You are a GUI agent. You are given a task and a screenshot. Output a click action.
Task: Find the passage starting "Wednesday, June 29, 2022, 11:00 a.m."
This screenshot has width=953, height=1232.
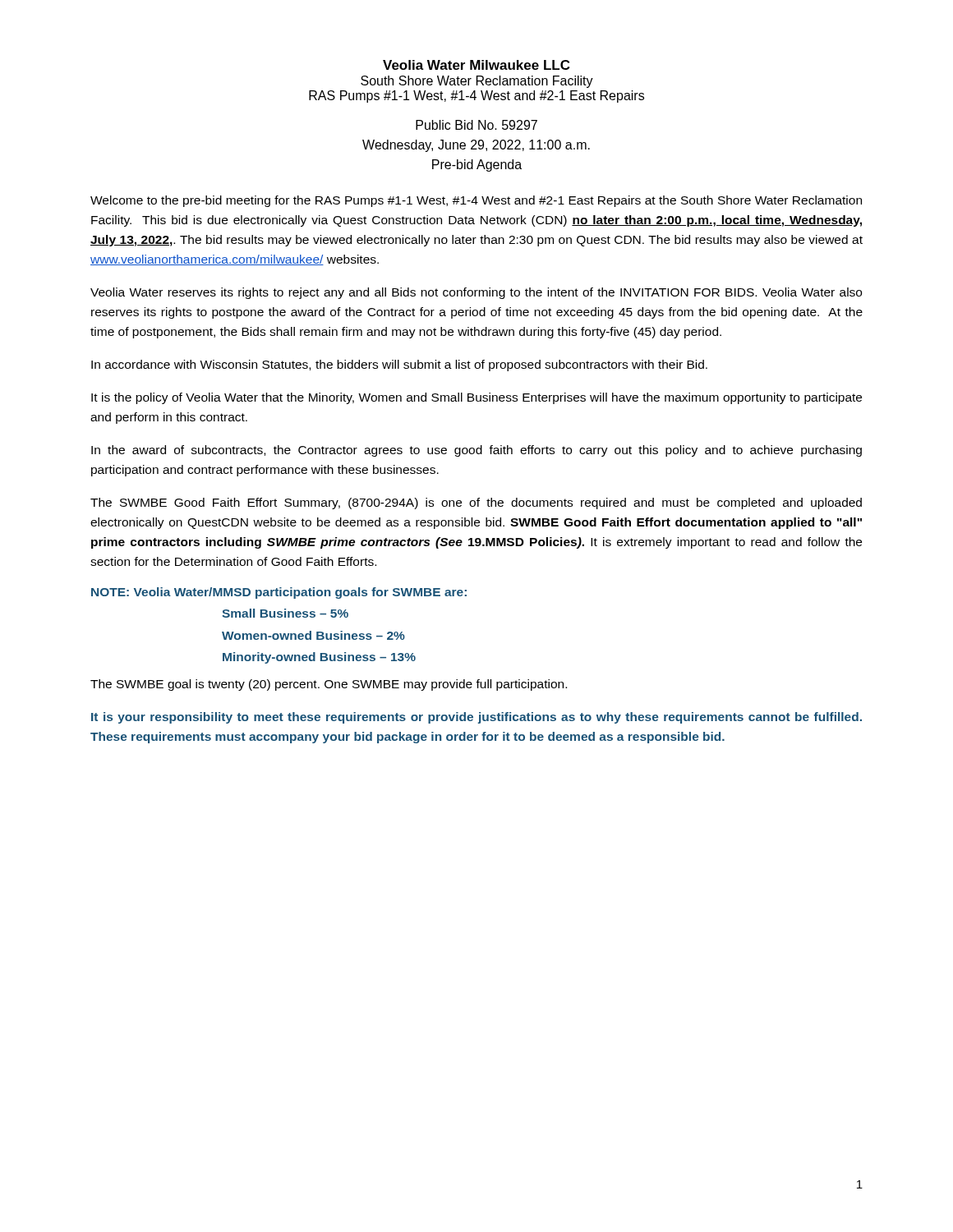(476, 145)
